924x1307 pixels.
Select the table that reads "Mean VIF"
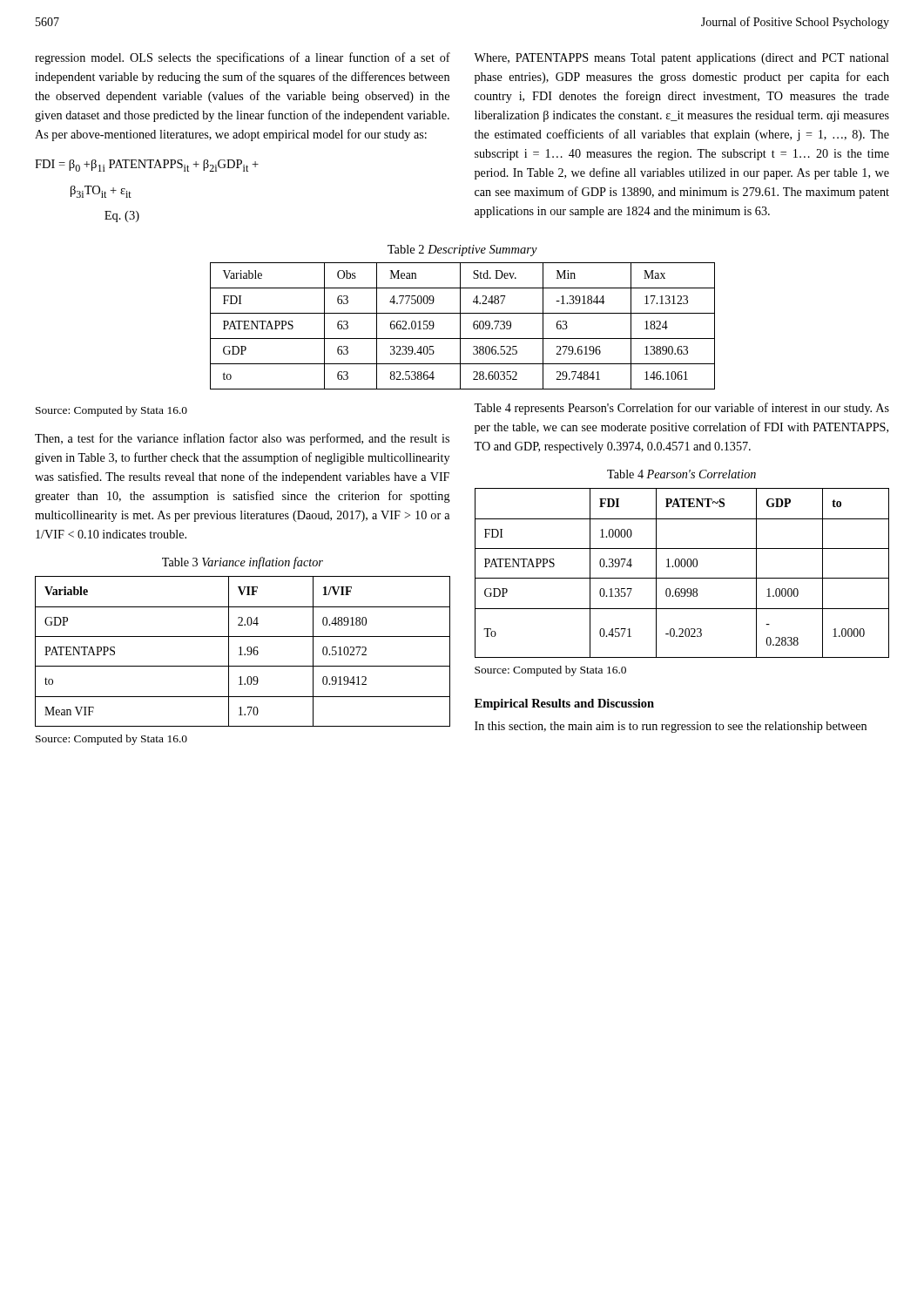tap(242, 651)
